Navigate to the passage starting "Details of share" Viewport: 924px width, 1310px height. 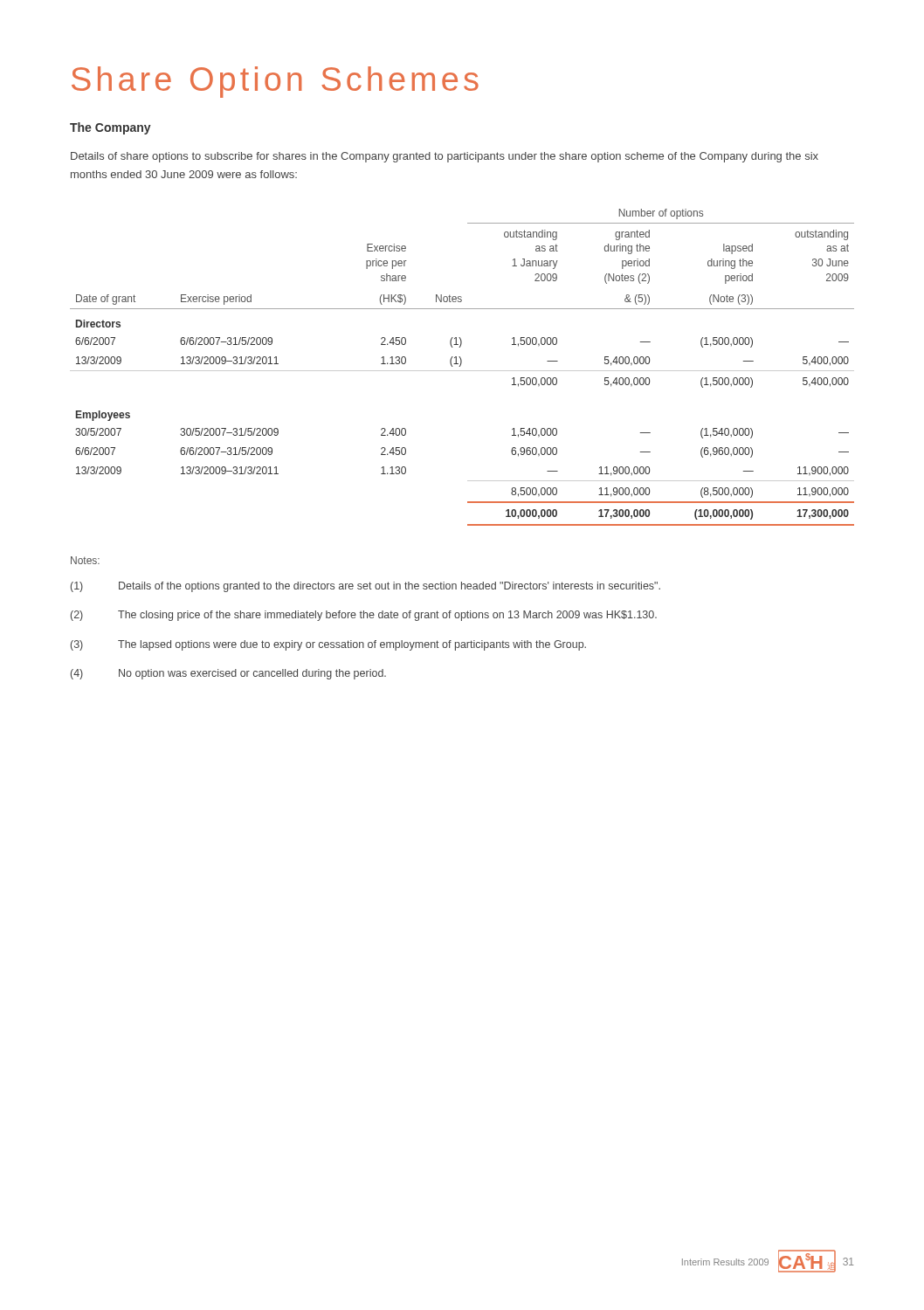462,166
